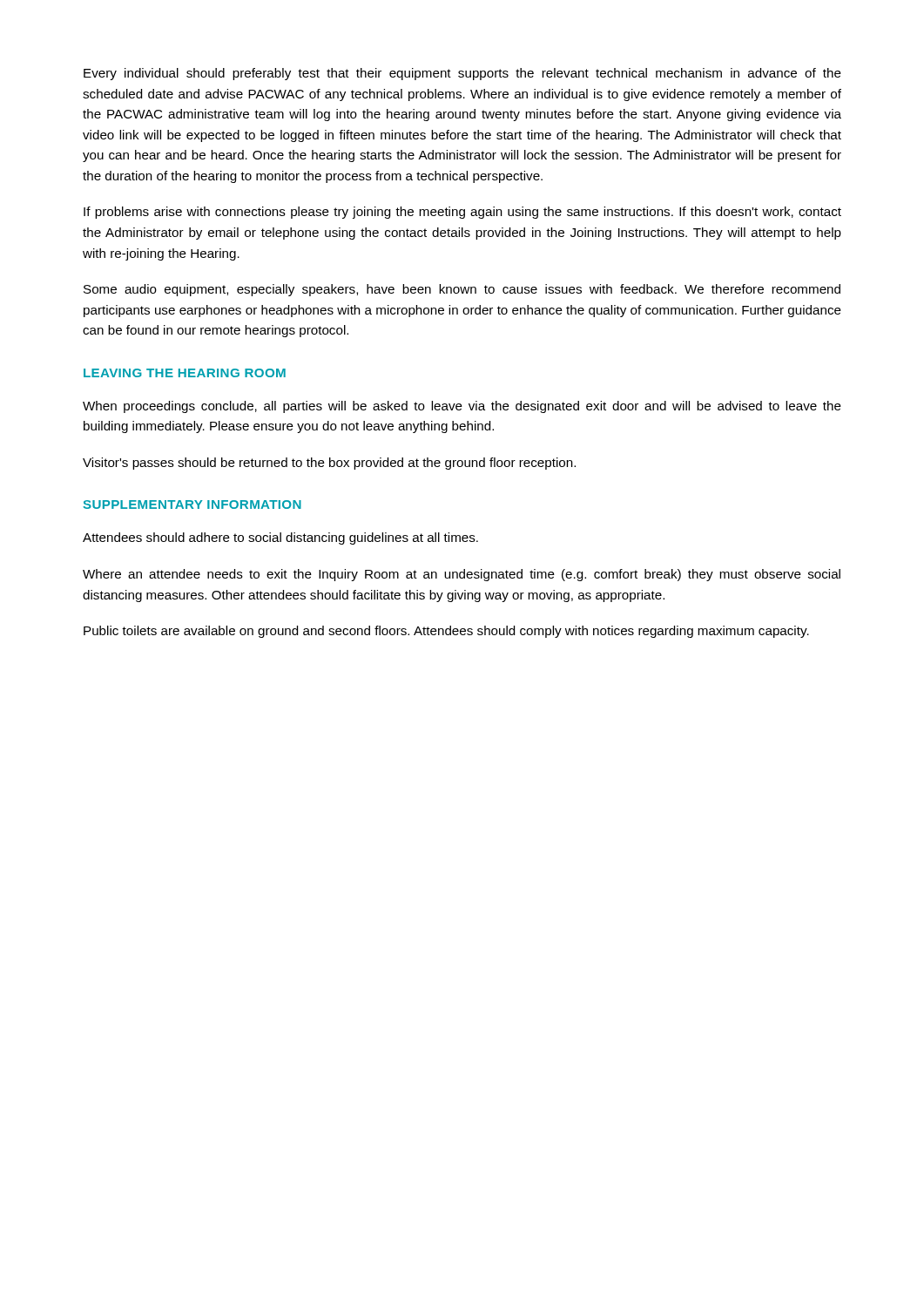Where is the passage that starts "Attendees should adhere to social"?
Viewport: 924px width, 1307px height.
[x=281, y=538]
